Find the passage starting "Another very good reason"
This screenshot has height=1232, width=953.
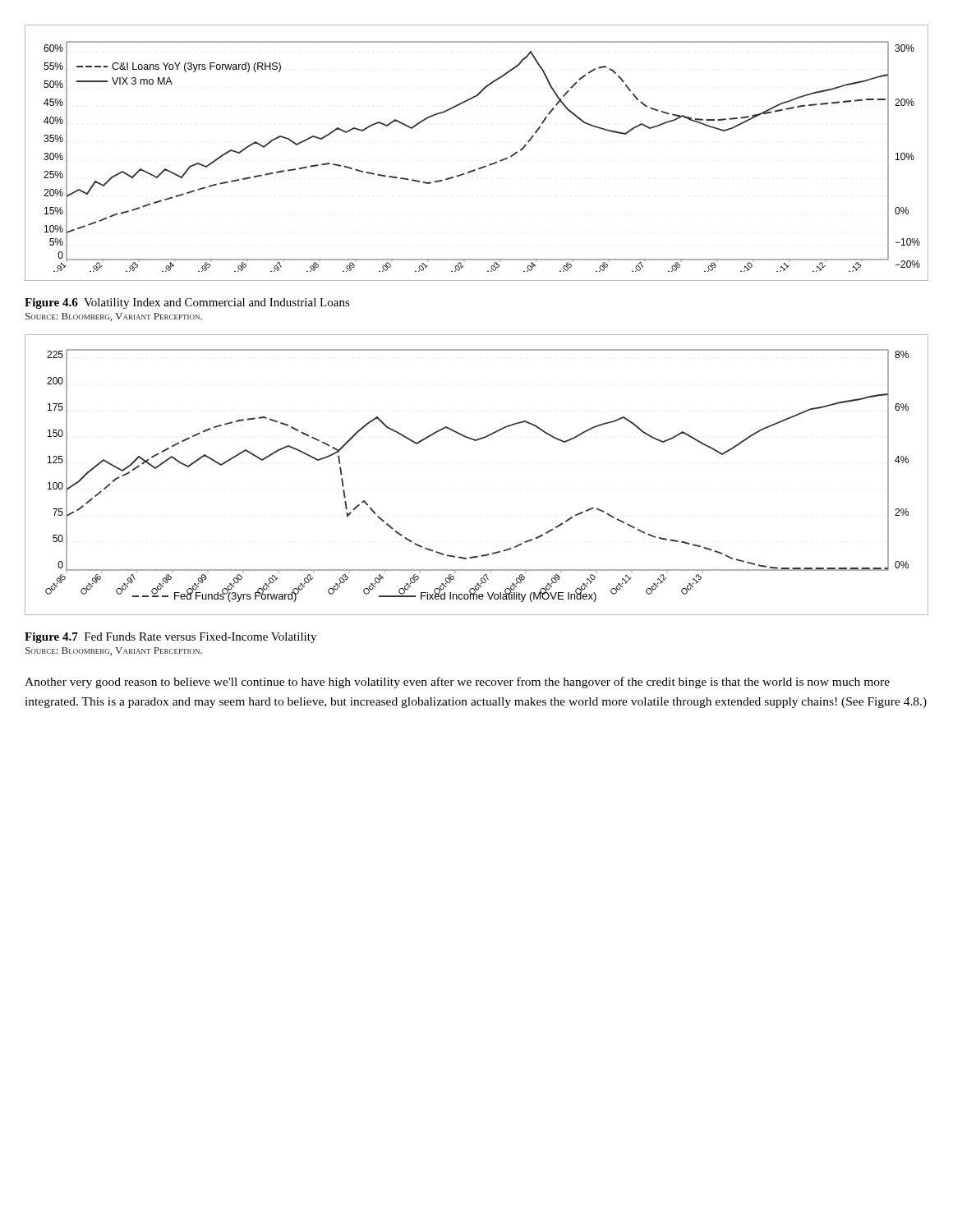click(476, 692)
